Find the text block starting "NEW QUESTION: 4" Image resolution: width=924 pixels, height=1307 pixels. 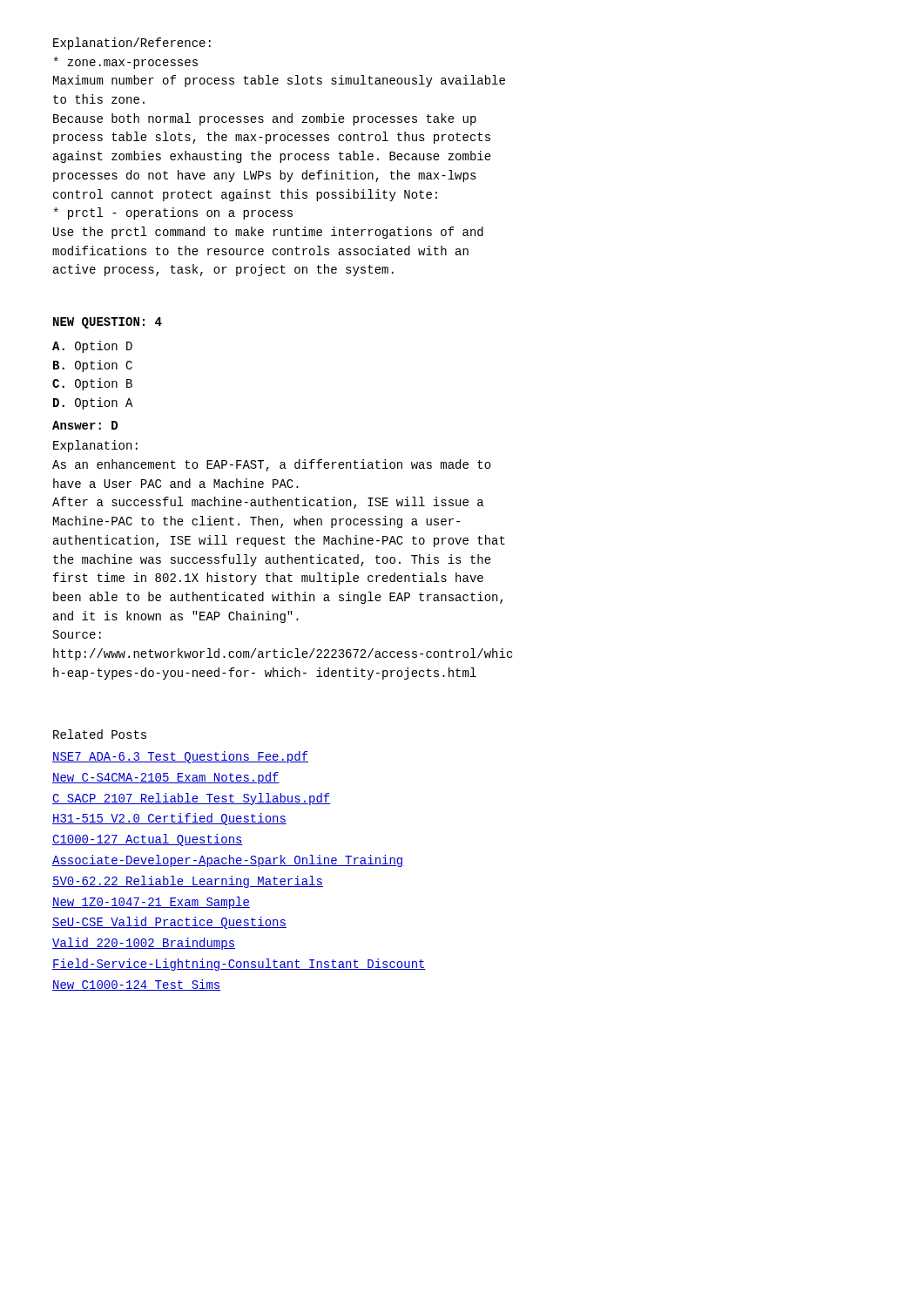[107, 322]
